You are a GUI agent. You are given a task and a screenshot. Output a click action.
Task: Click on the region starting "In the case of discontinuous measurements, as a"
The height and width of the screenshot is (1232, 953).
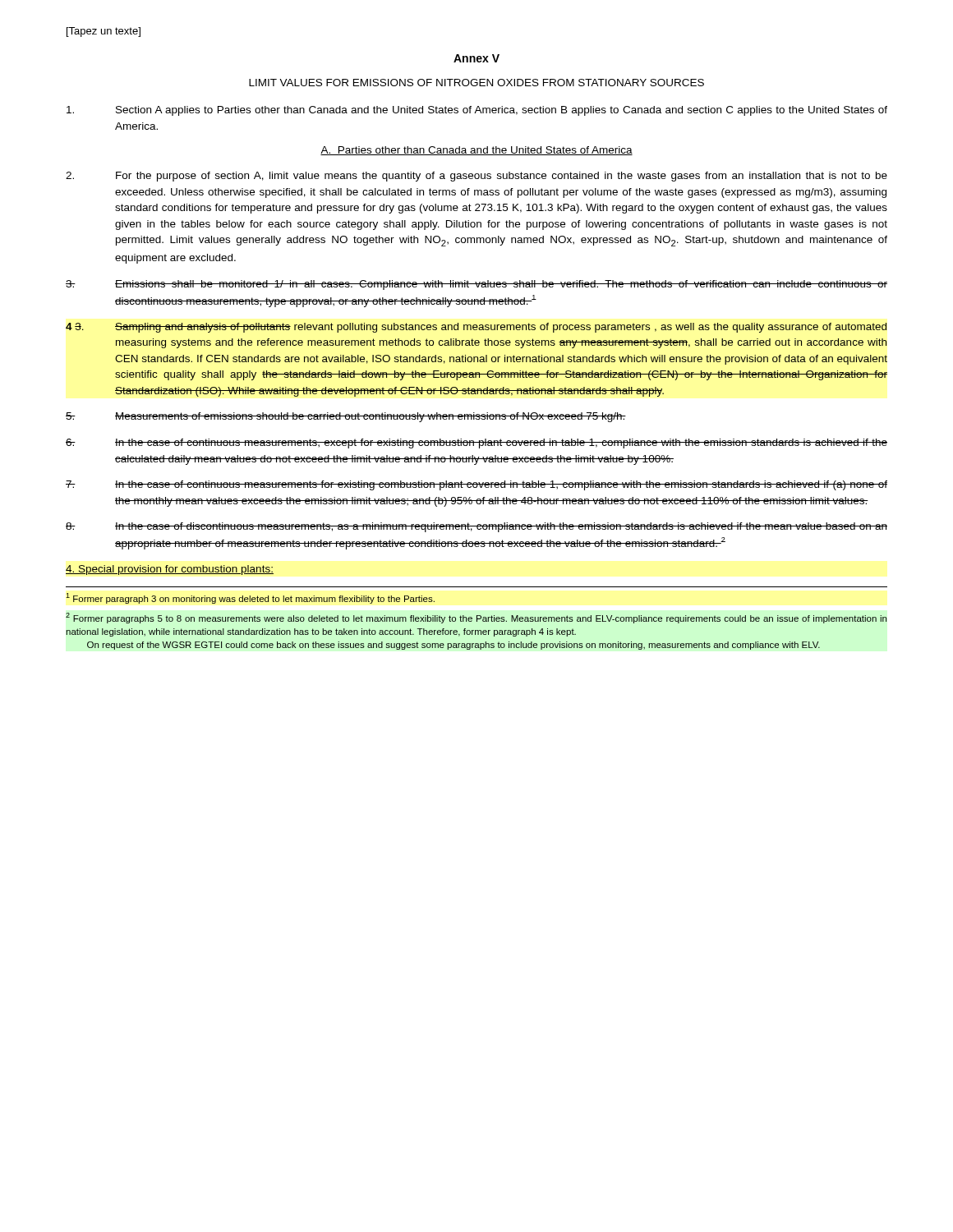pyautogui.click(x=476, y=535)
